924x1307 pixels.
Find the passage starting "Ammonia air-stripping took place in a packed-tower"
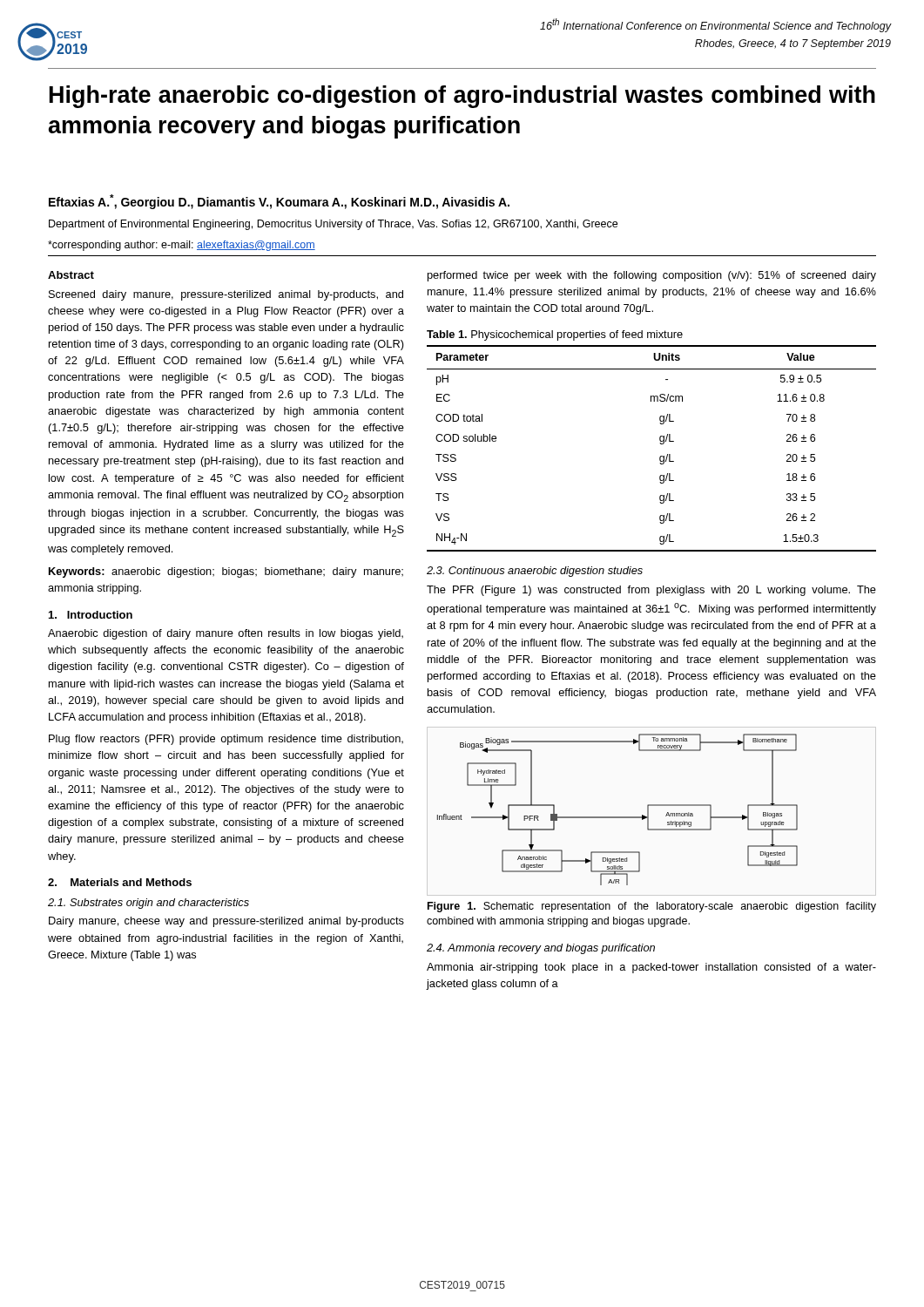(x=651, y=975)
